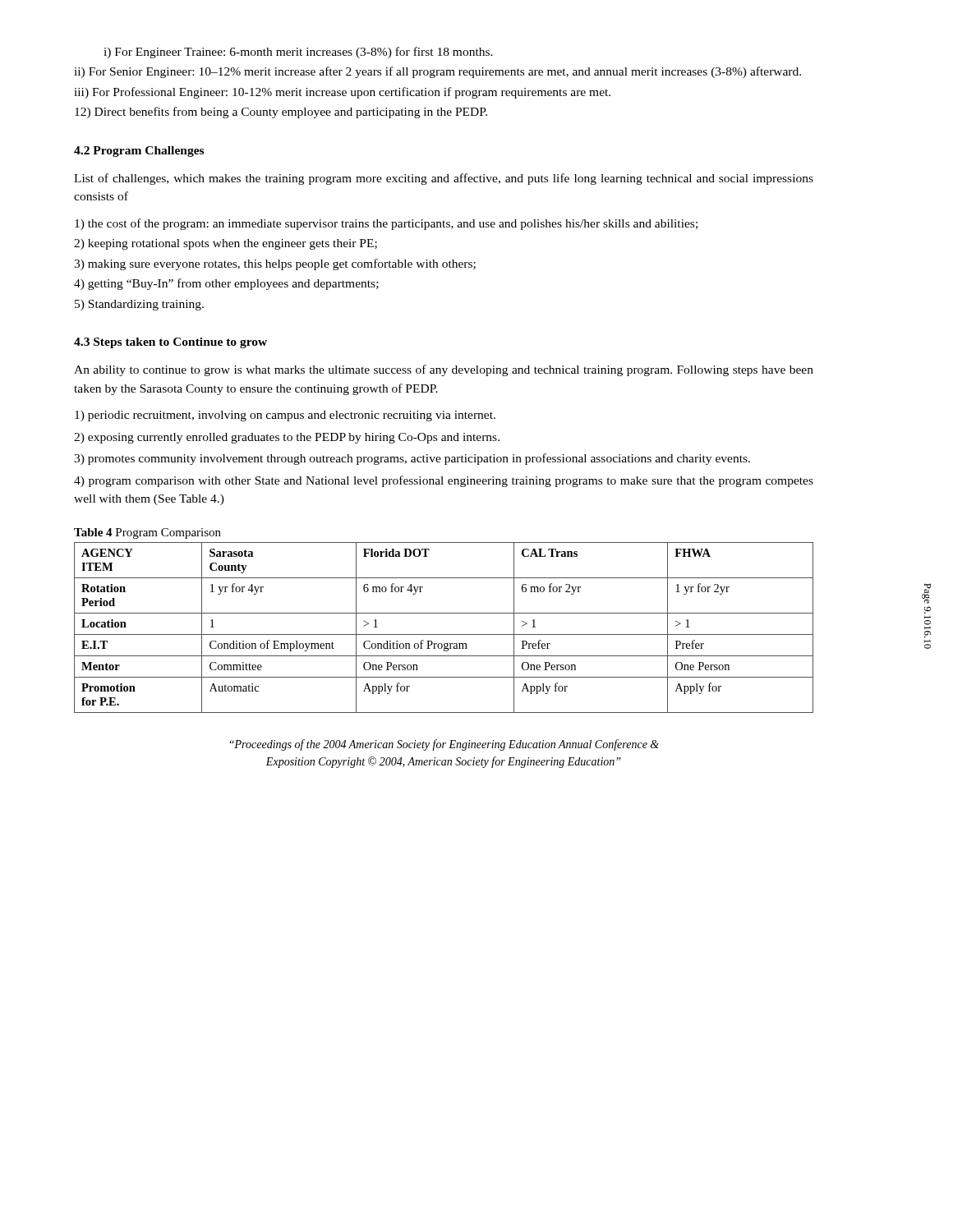Find "4.2 Program Challenges" on this page
Viewport: 953px width, 1232px height.
[139, 150]
